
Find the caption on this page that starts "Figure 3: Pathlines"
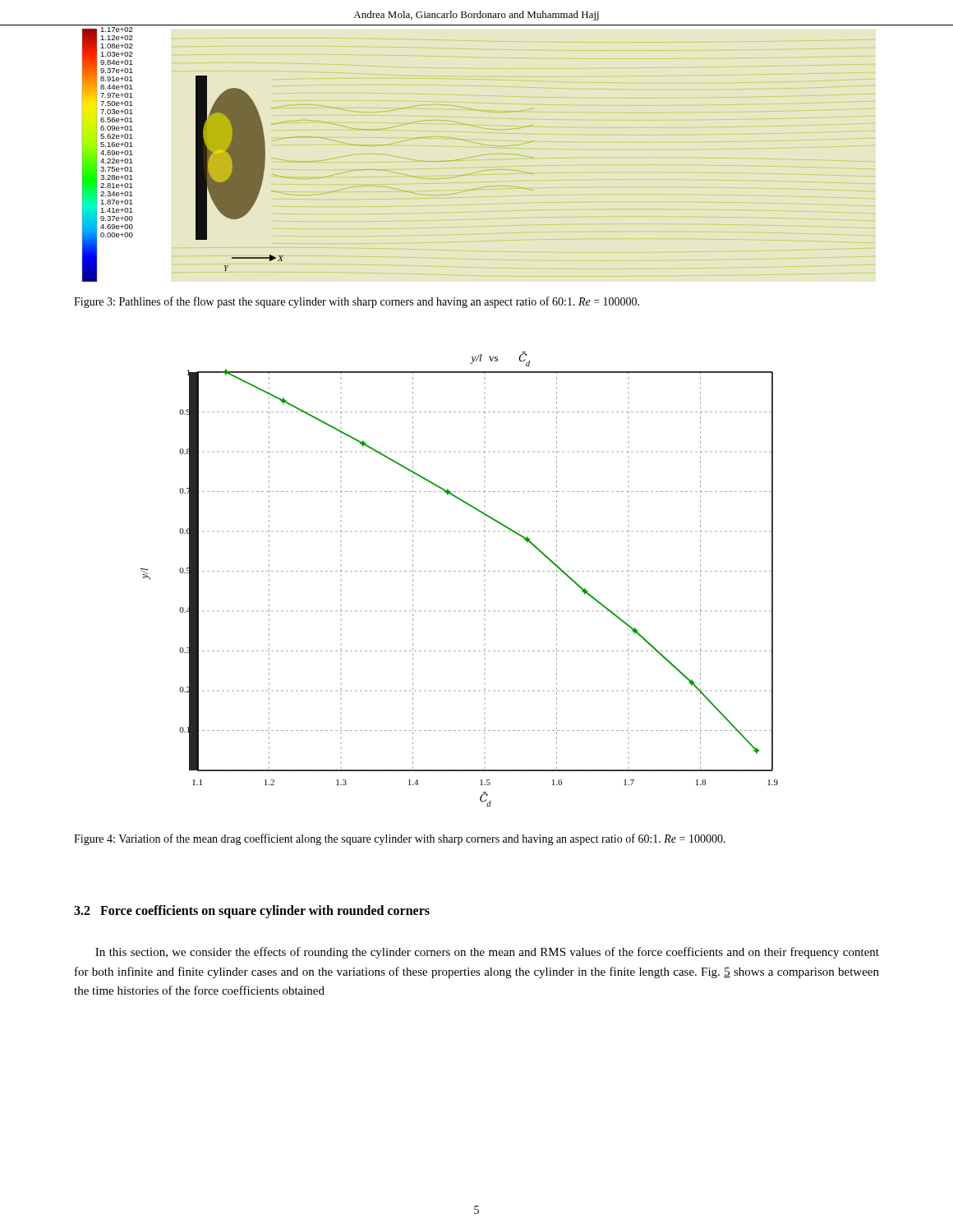click(357, 302)
